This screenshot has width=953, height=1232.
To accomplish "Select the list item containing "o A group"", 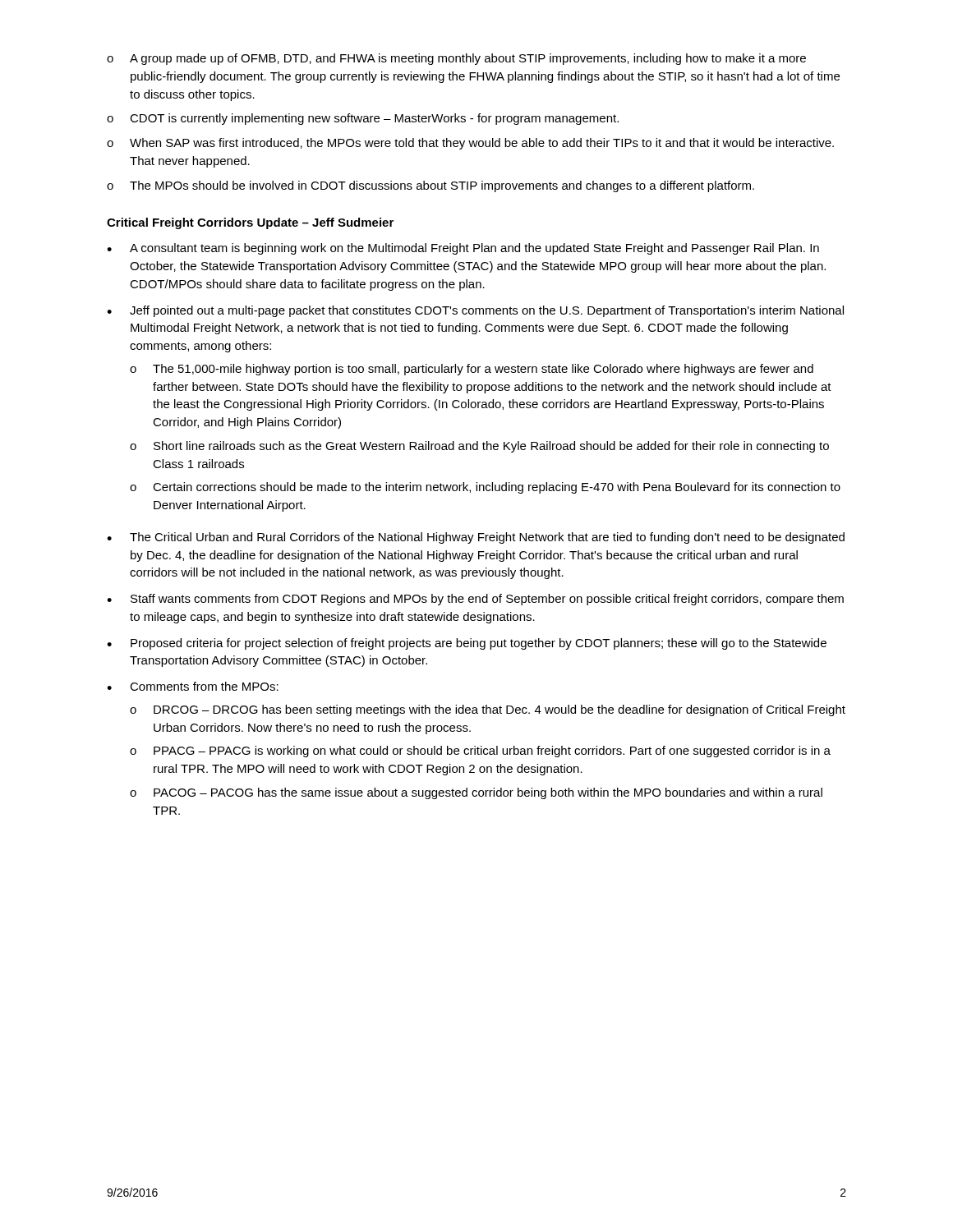I will tap(476, 76).
